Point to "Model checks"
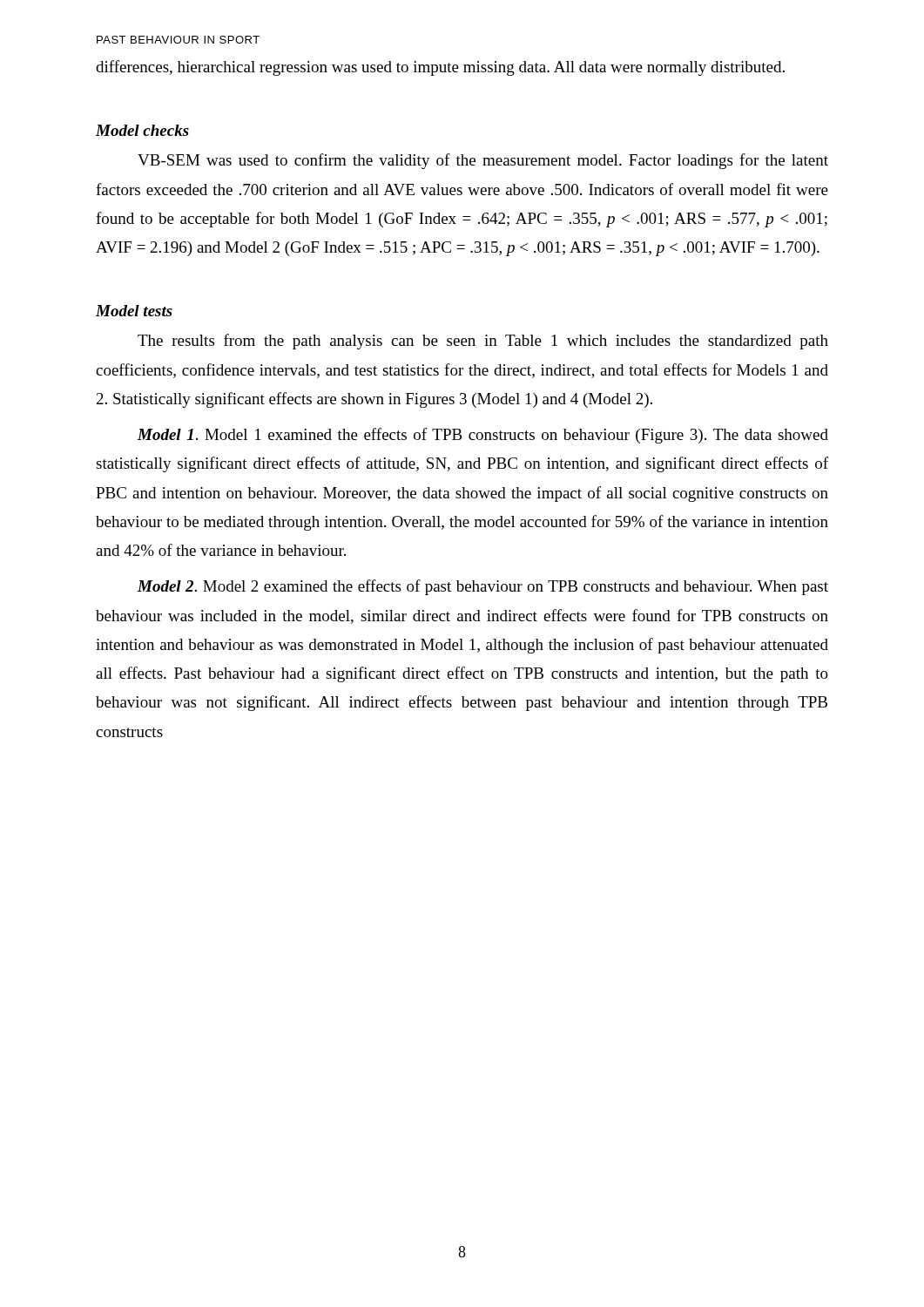This screenshot has height=1307, width=924. click(142, 130)
